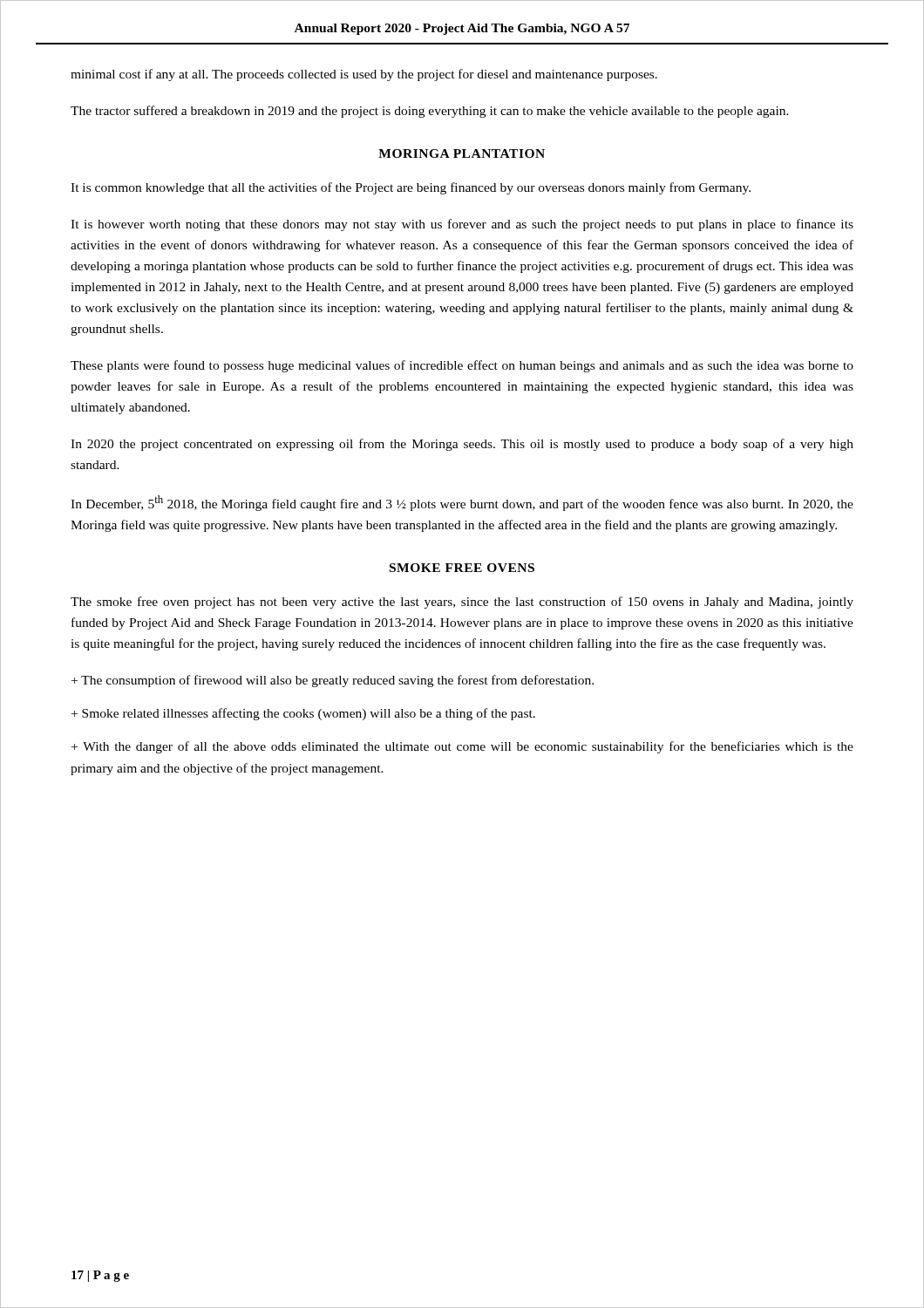The height and width of the screenshot is (1308, 924).
Task: Click the passage that begins "+ With the danger of"
Action: pyautogui.click(x=462, y=757)
